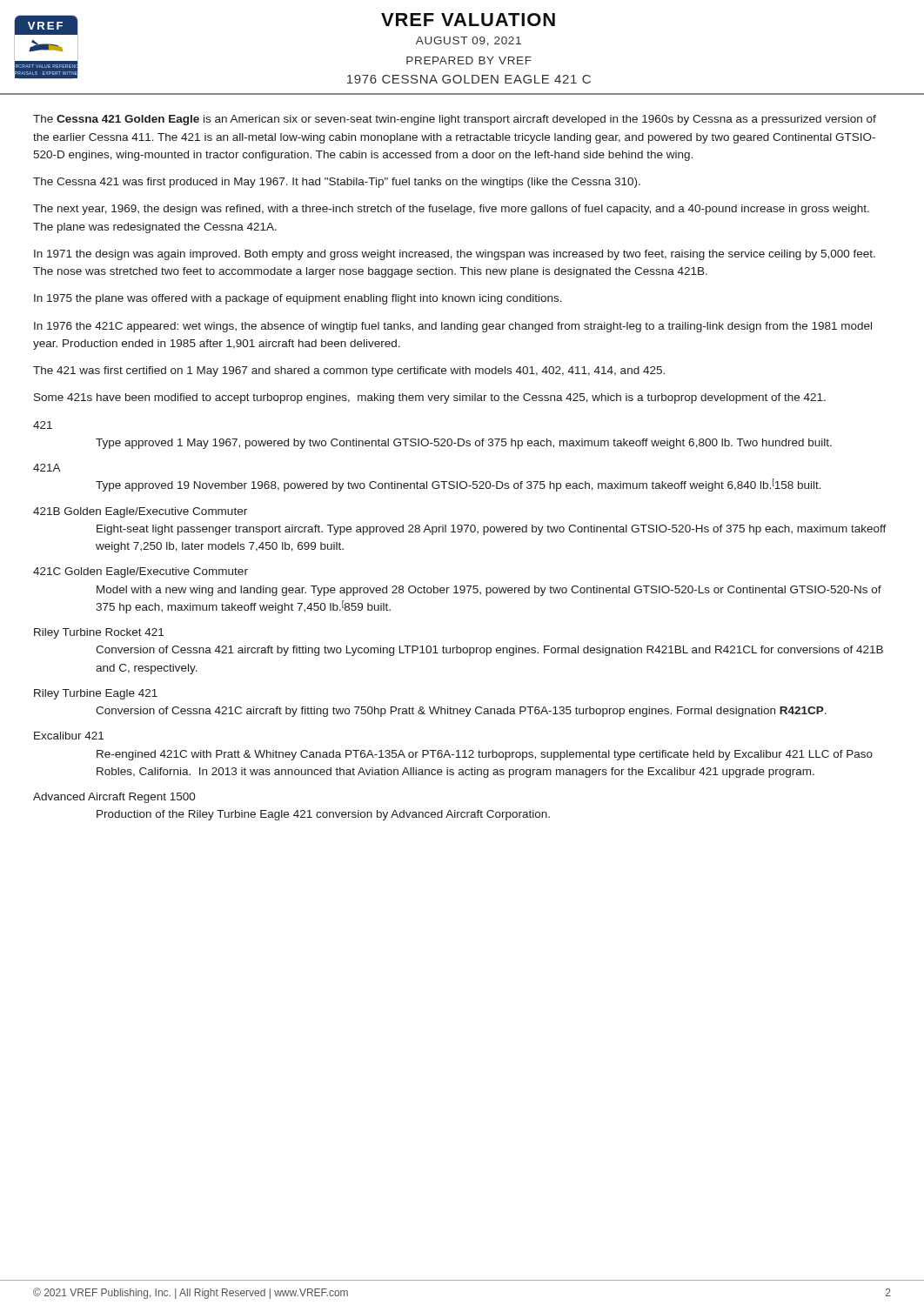This screenshot has height=1305, width=924.
Task: Find the block starting "The Cessna 421 Golden Eagle is"
Action: (455, 137)
